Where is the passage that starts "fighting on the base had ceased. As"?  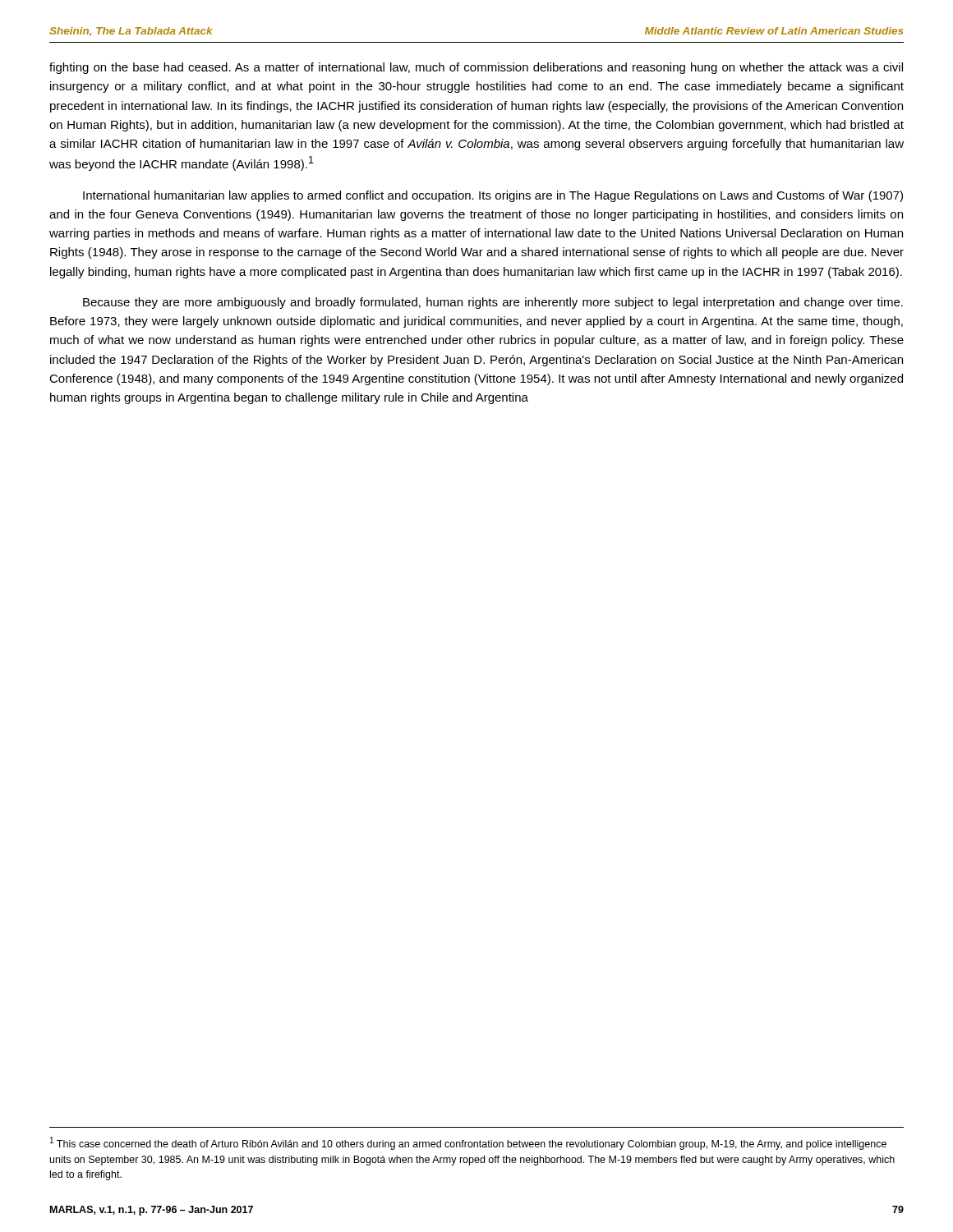(476, 232)
